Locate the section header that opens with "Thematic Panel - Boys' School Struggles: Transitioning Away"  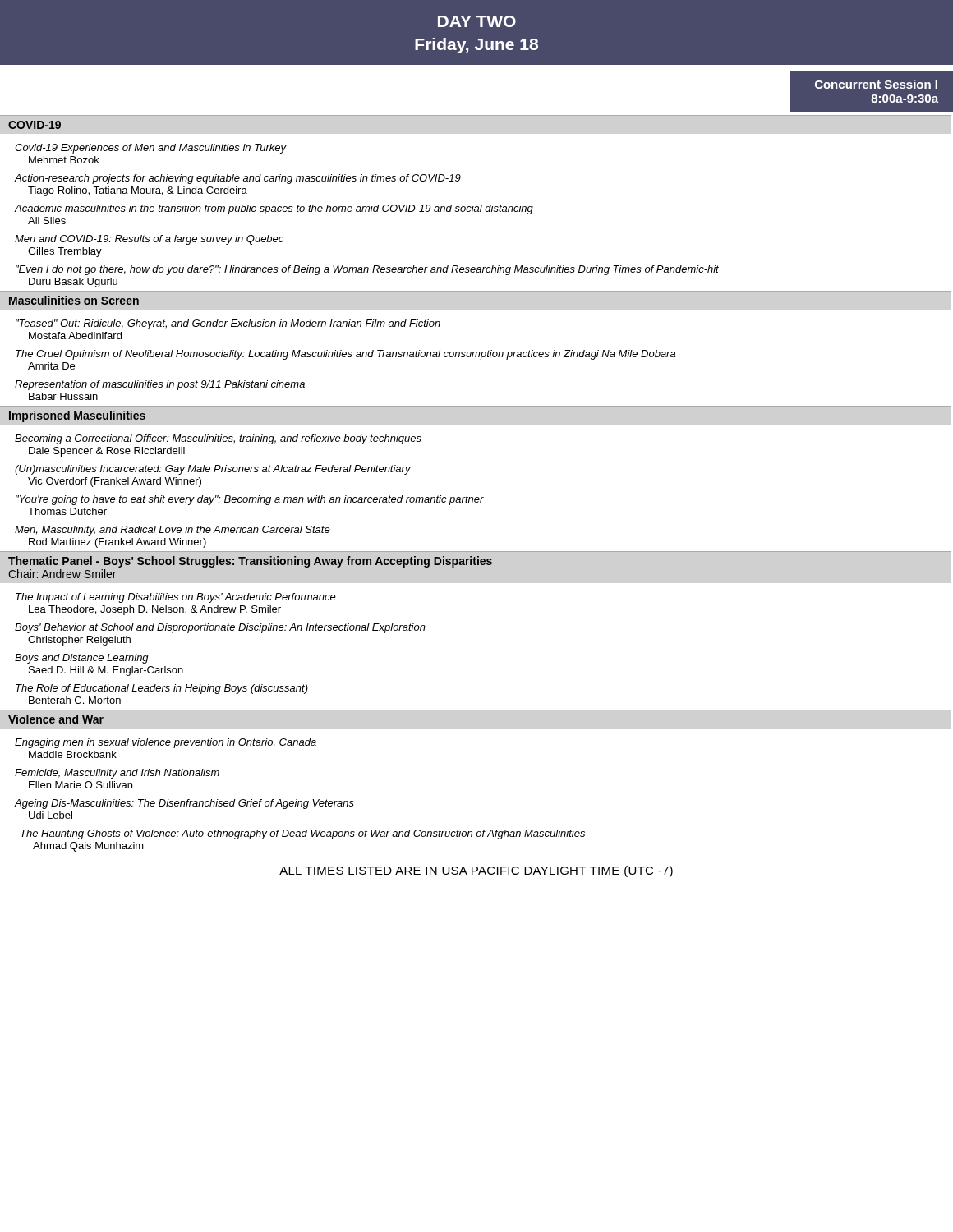point(250,567)
